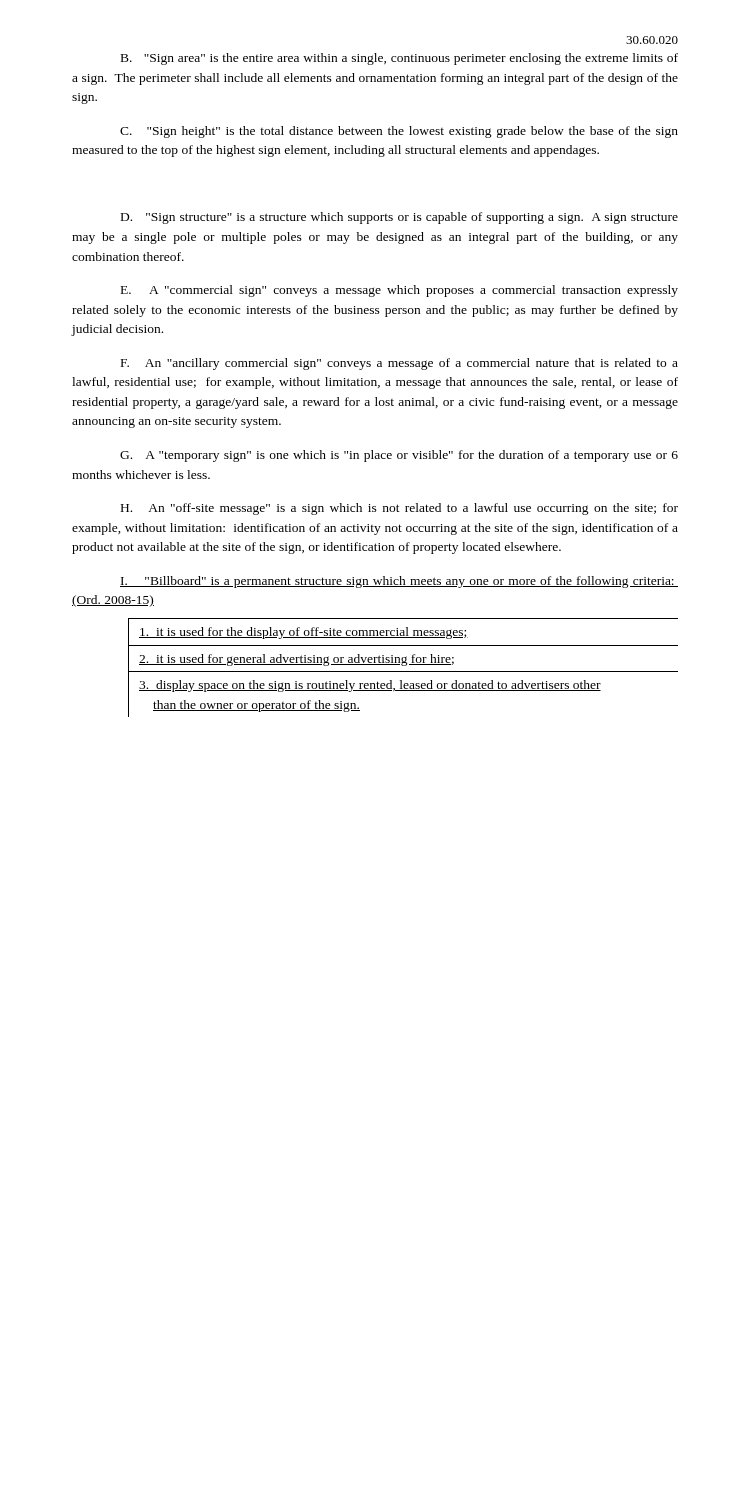Where is the passage that starts "F. An "ancillary commercial sign""?
The width and height of the screenshot is (750, 1500).
pyautogui.click(x=375, y=392)
